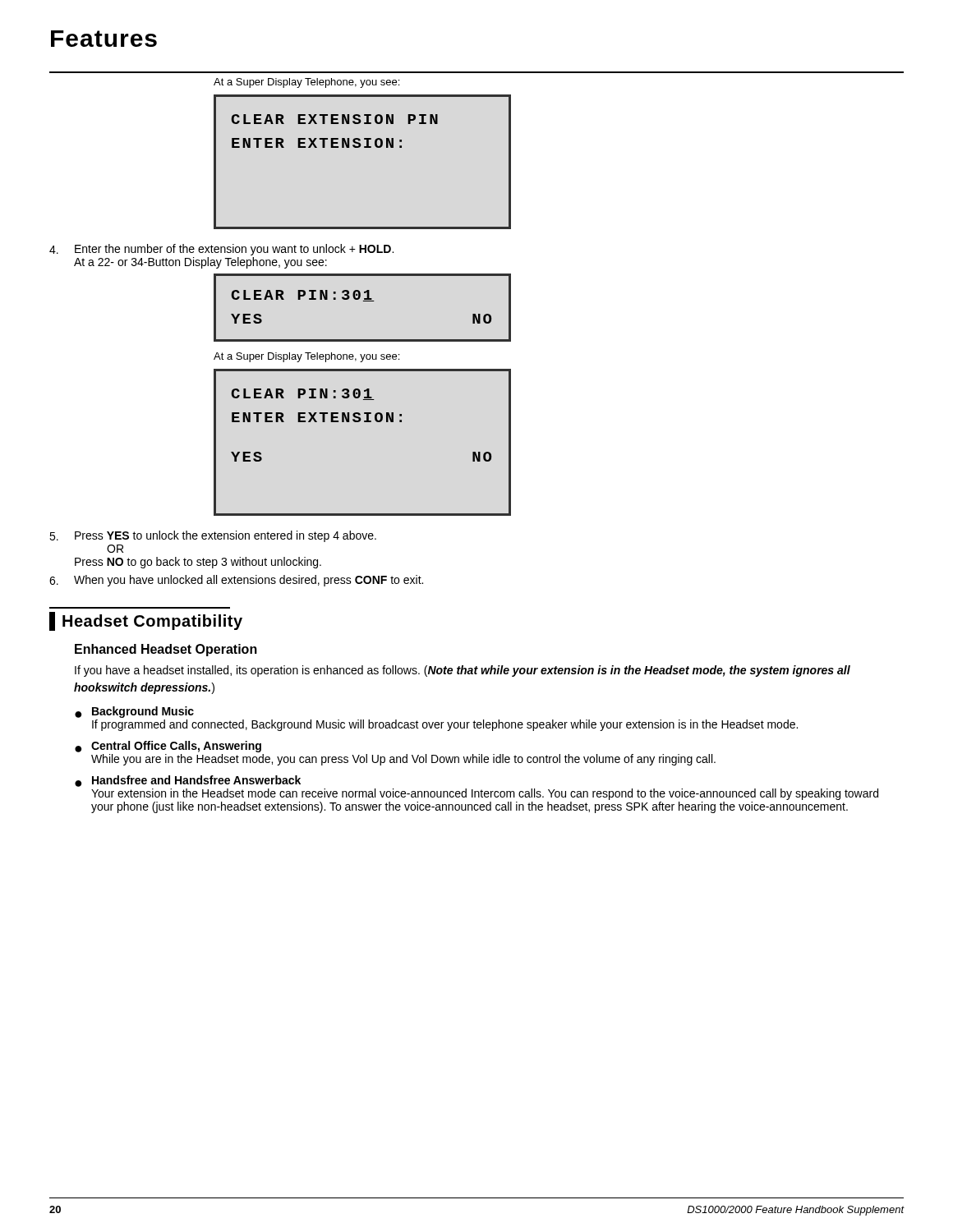Where is the passage that starts "If you have a headset"?

pyautogui.click(x=462, y=679)
